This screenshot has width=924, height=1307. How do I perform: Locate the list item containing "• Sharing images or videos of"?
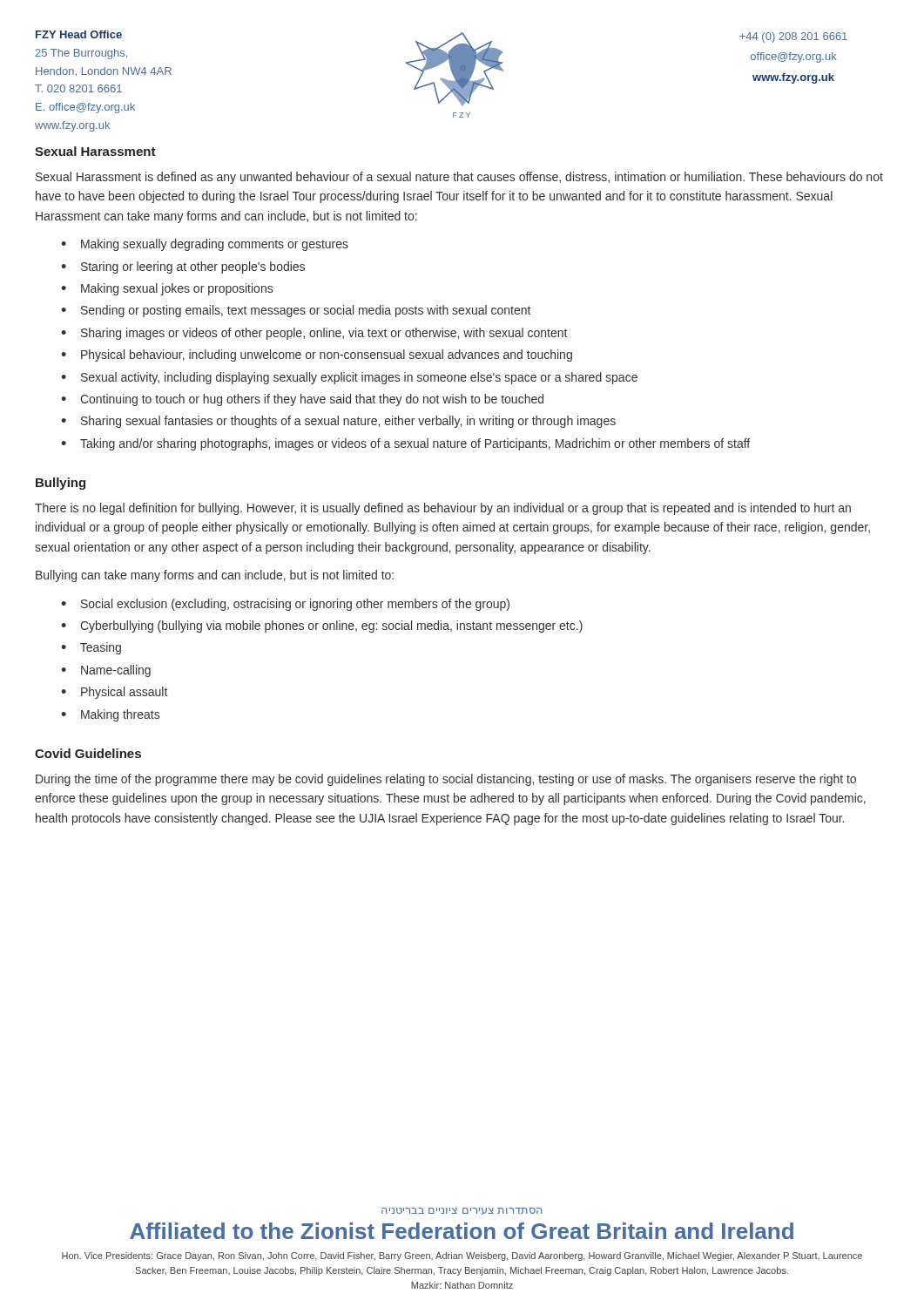click(314, 333)
